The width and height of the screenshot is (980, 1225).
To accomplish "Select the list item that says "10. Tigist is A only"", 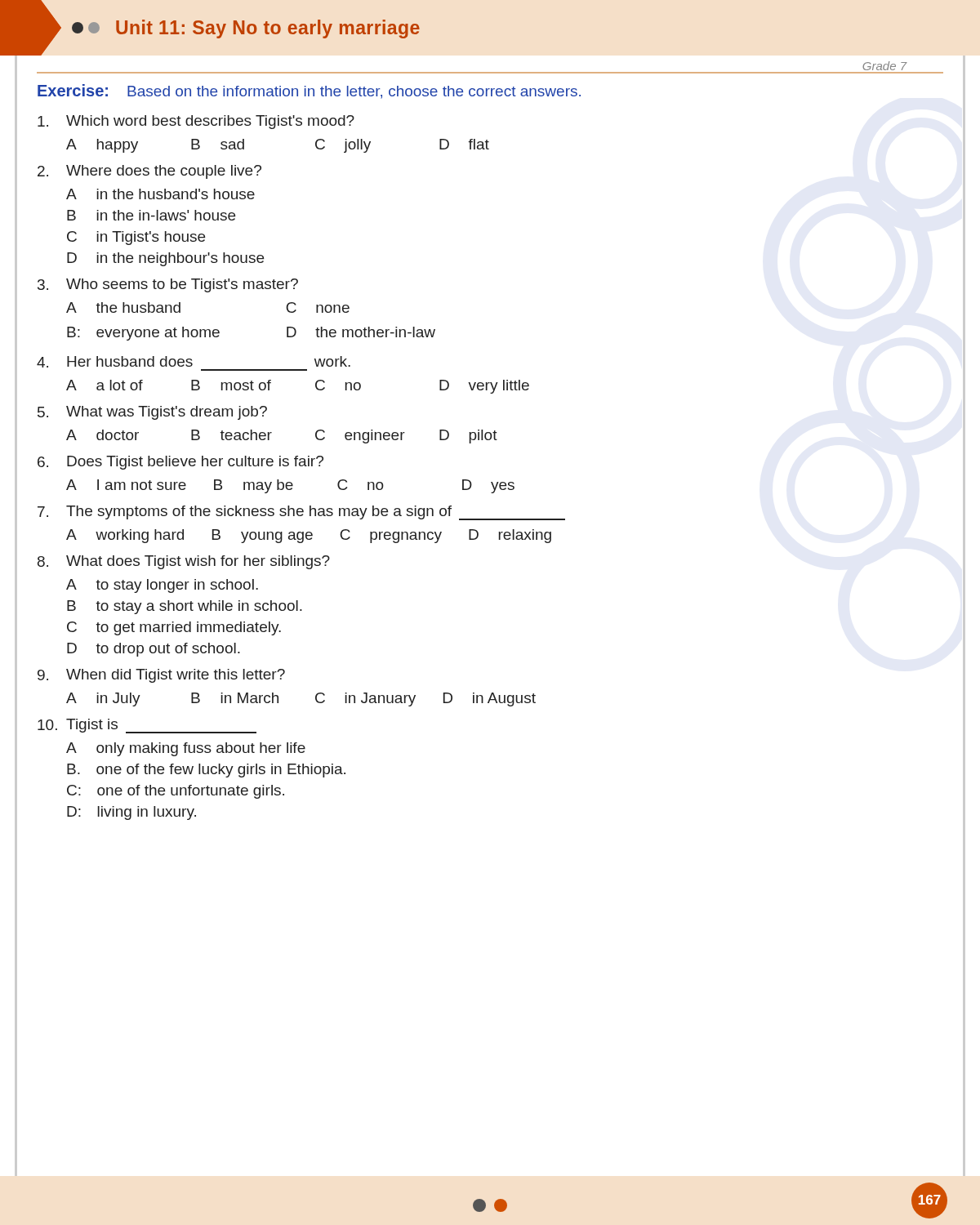I will (x=192, y=769).
